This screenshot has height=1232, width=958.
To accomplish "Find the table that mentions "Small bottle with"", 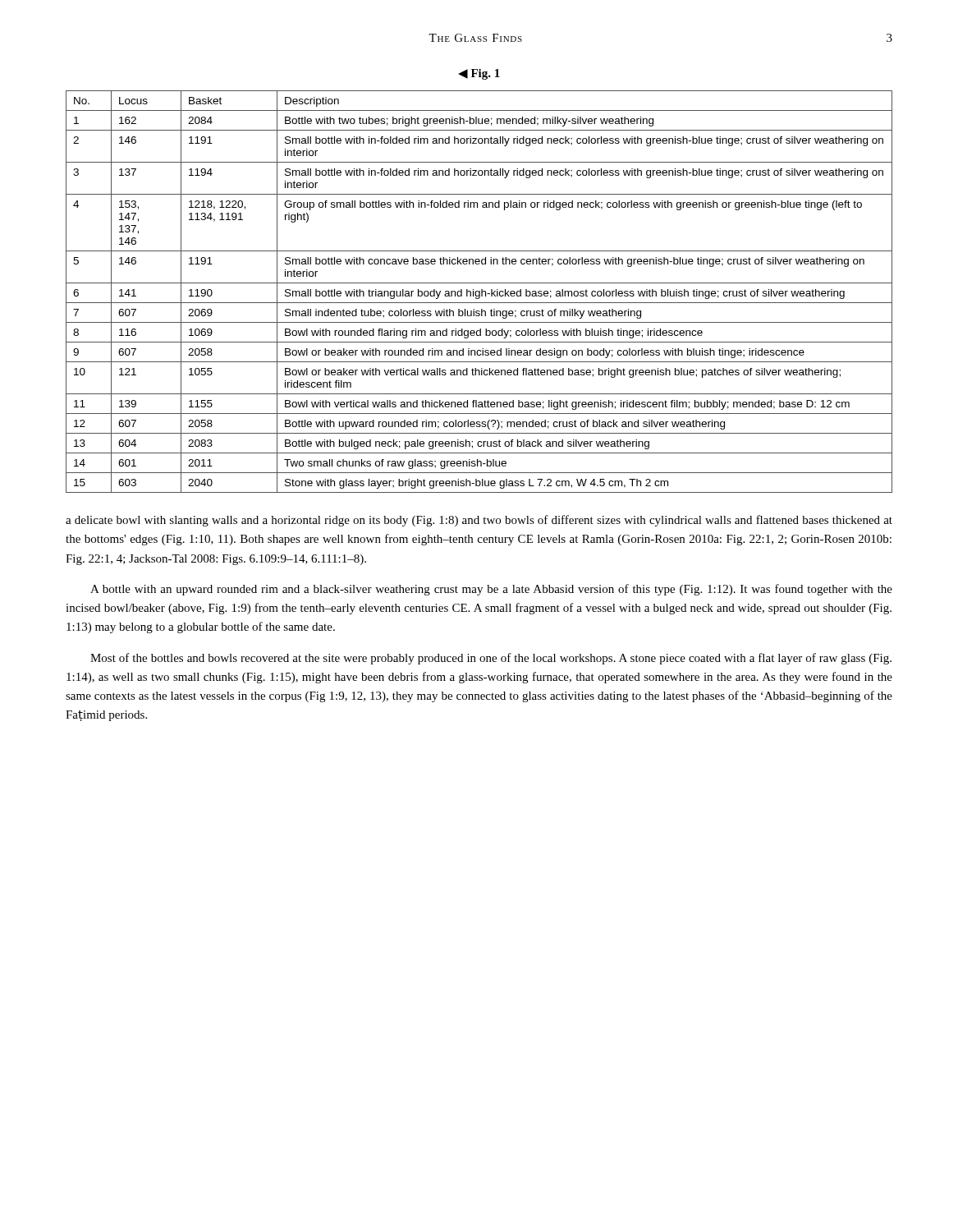I will pyautogui.click(x=479, y=292).
